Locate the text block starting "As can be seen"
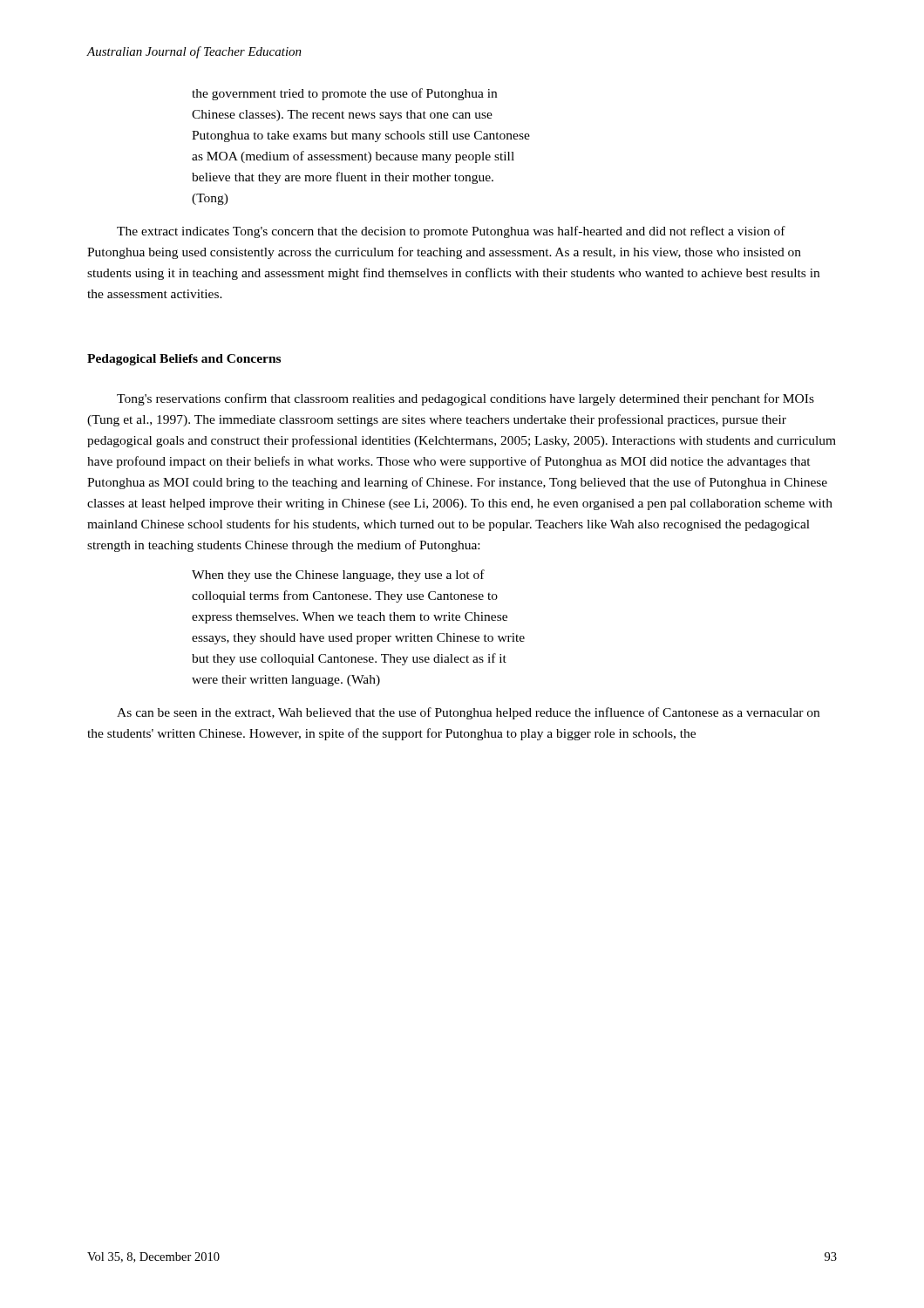The image size is (924, 1308). pos(462,723)
